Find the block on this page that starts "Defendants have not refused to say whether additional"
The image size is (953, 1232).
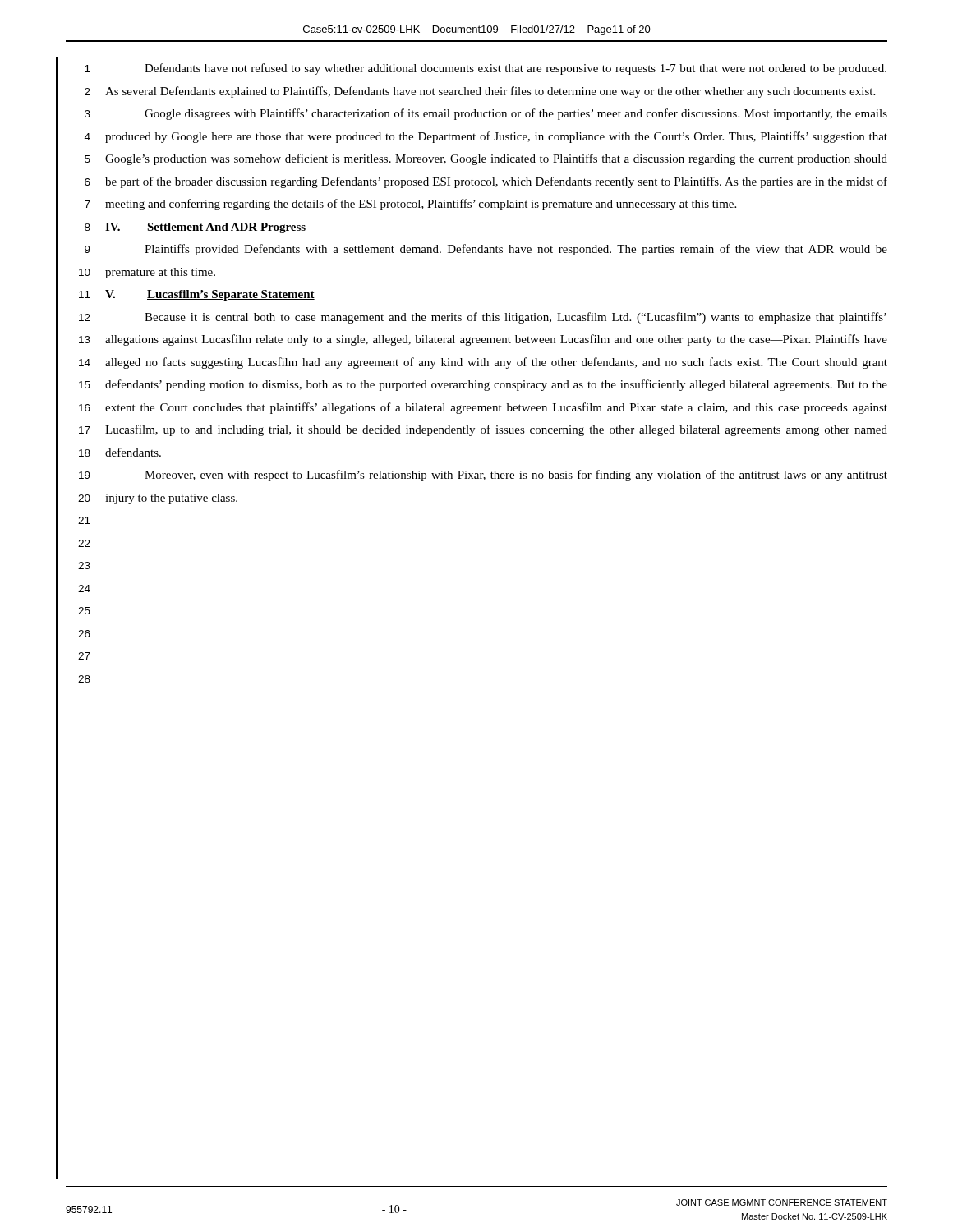496,79
